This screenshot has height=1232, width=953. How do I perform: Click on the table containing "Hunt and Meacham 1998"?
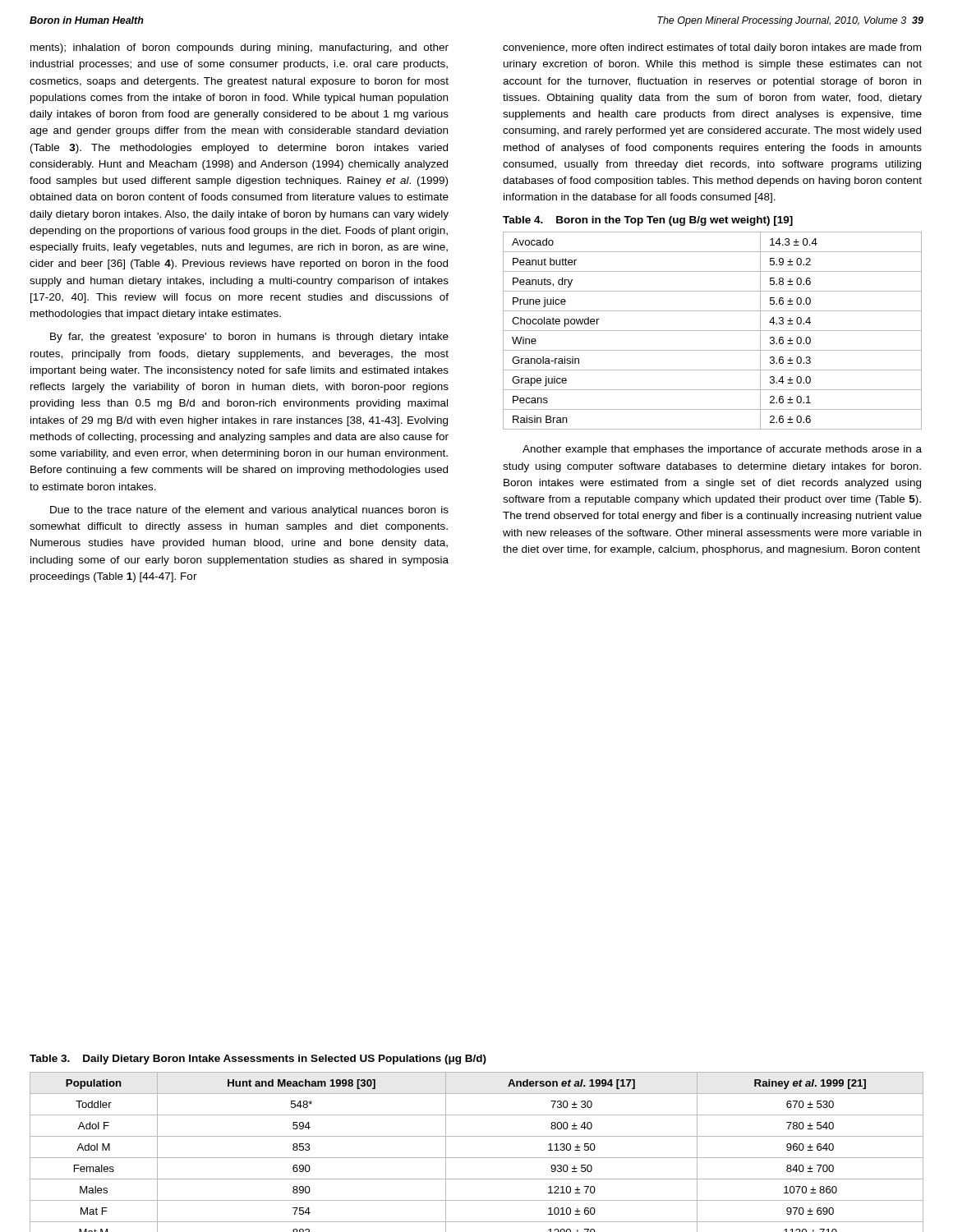click(476, 1152)
